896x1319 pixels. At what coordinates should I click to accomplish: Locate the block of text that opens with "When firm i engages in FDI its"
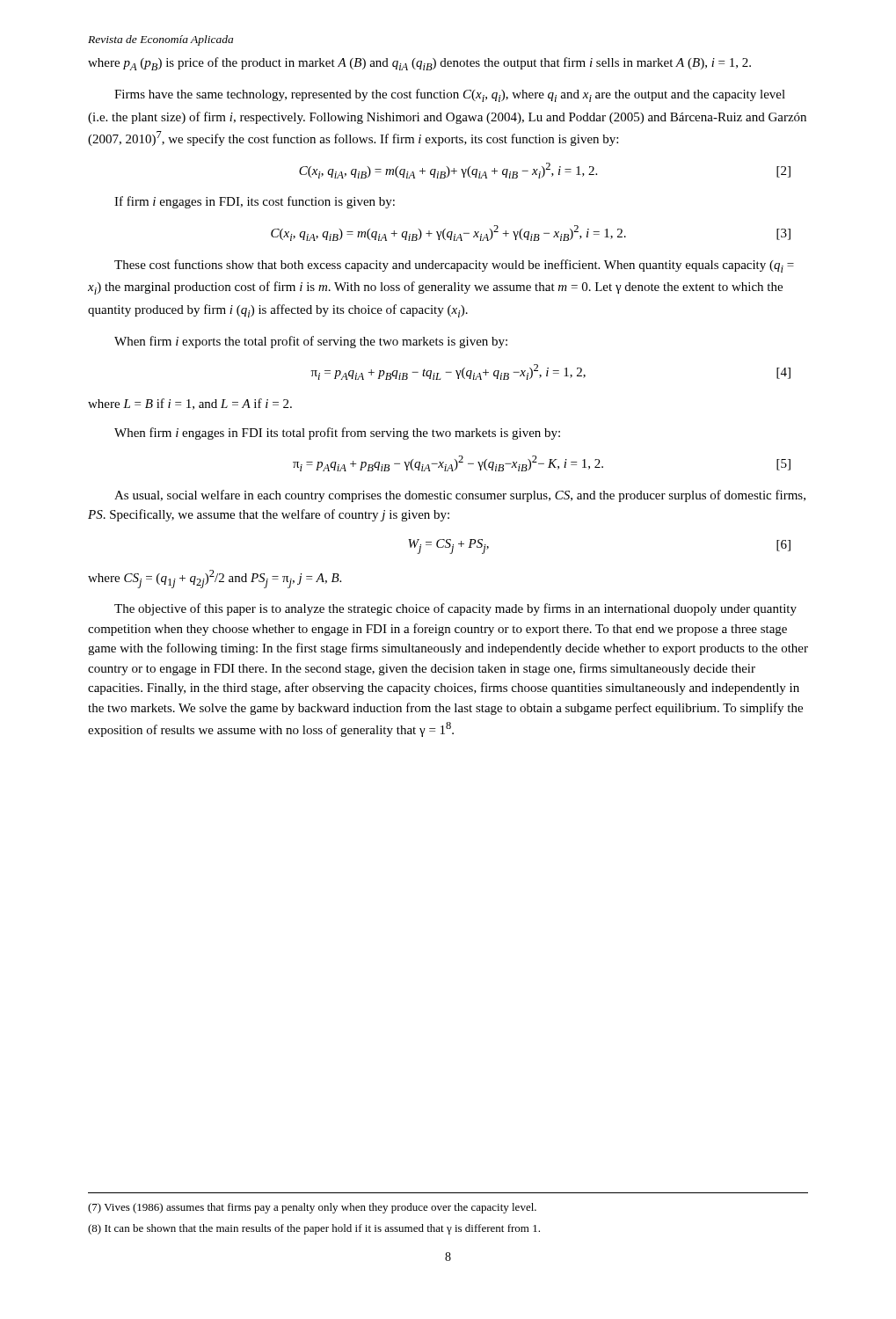(x=448, y=432)
